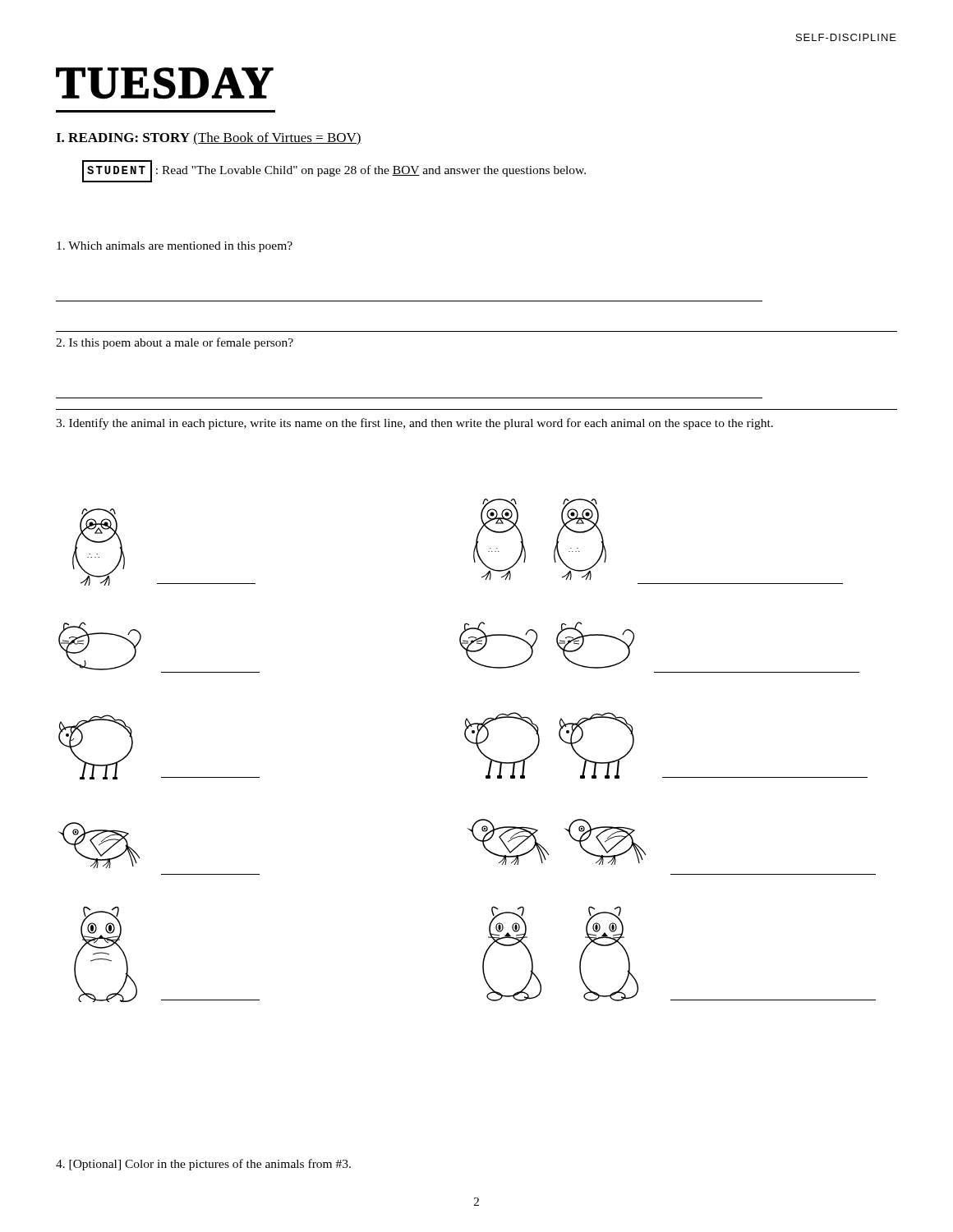Image resolution: width=953 pixels, height=1232 pixels.
Task: Click on the region starting "2. Is this poem about"
Action: point(175,343)
